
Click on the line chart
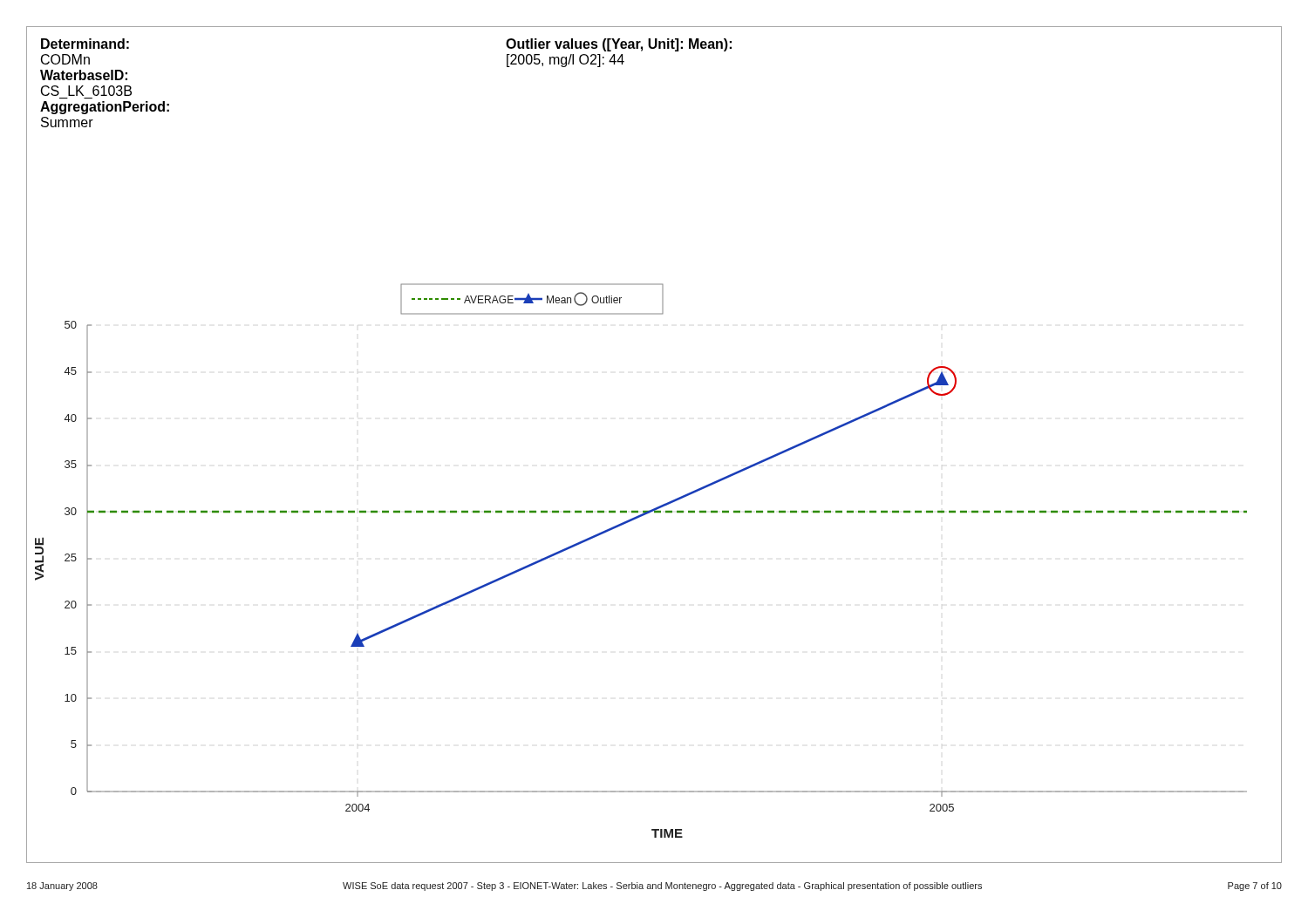(654, 570)
